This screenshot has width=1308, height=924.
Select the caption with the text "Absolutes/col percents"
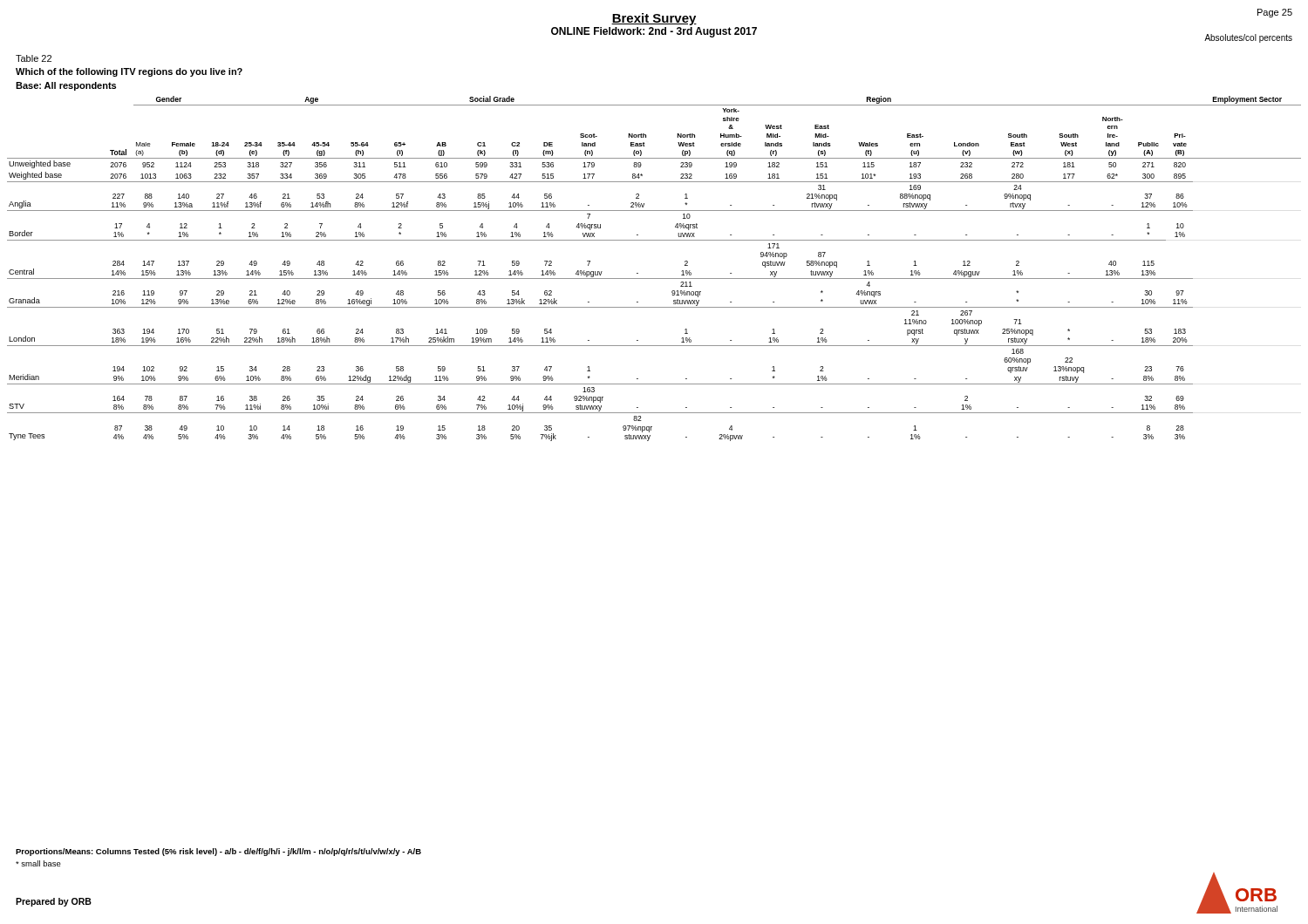click(1248, 38)
